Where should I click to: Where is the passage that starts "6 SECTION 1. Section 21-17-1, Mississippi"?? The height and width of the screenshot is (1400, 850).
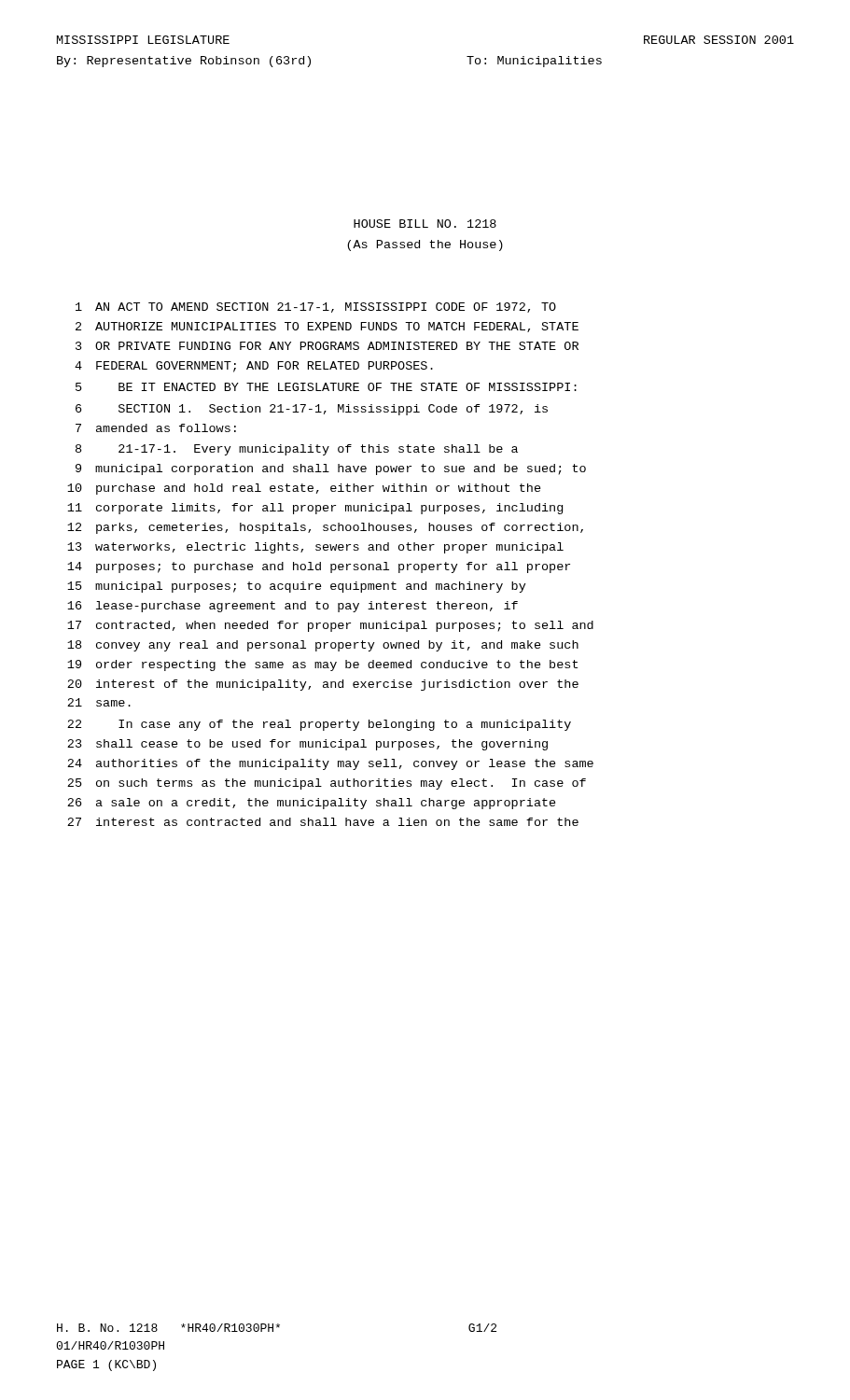coord(425,420)
